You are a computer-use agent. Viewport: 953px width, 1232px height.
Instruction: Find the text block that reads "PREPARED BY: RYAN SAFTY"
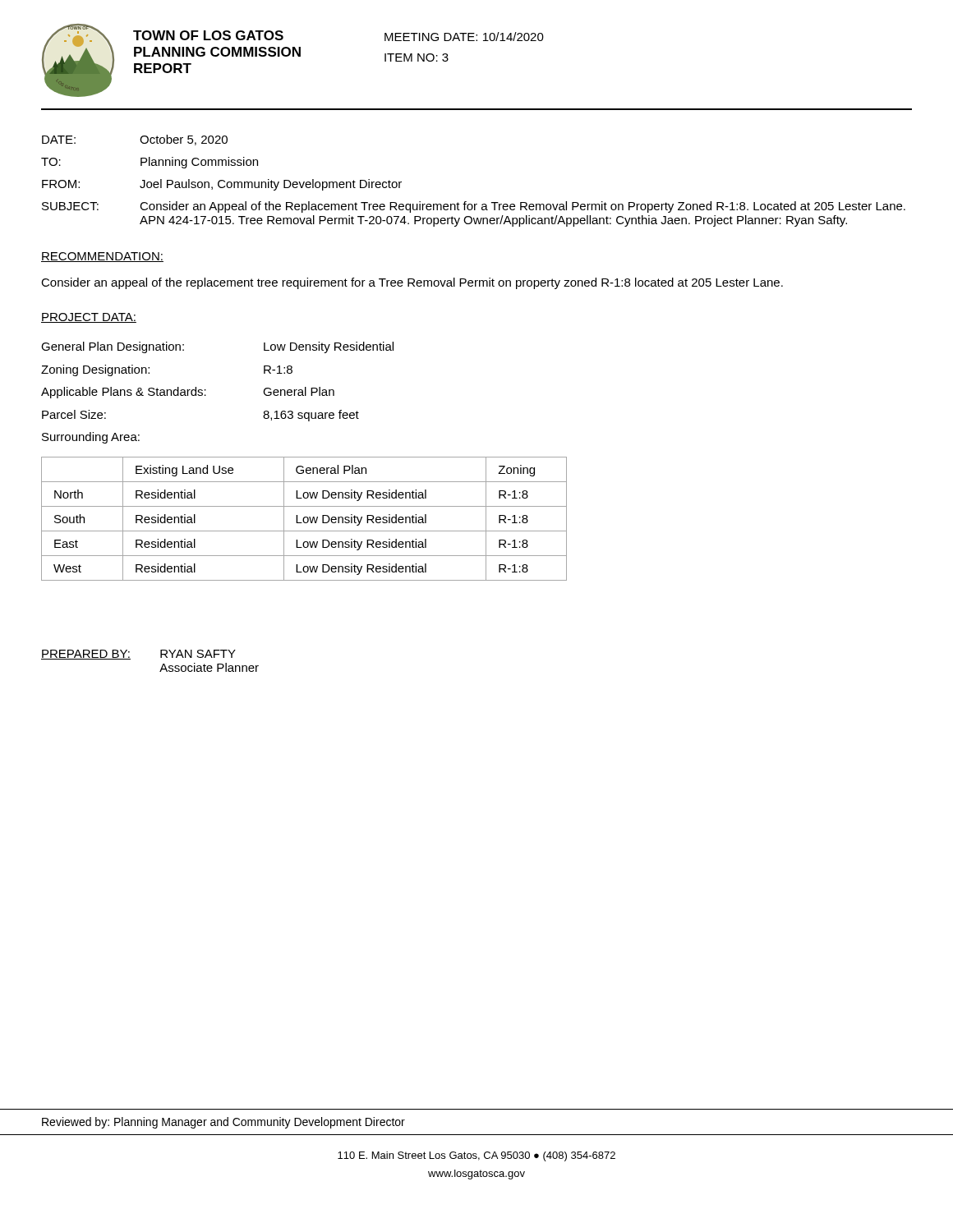click(150, 660)
